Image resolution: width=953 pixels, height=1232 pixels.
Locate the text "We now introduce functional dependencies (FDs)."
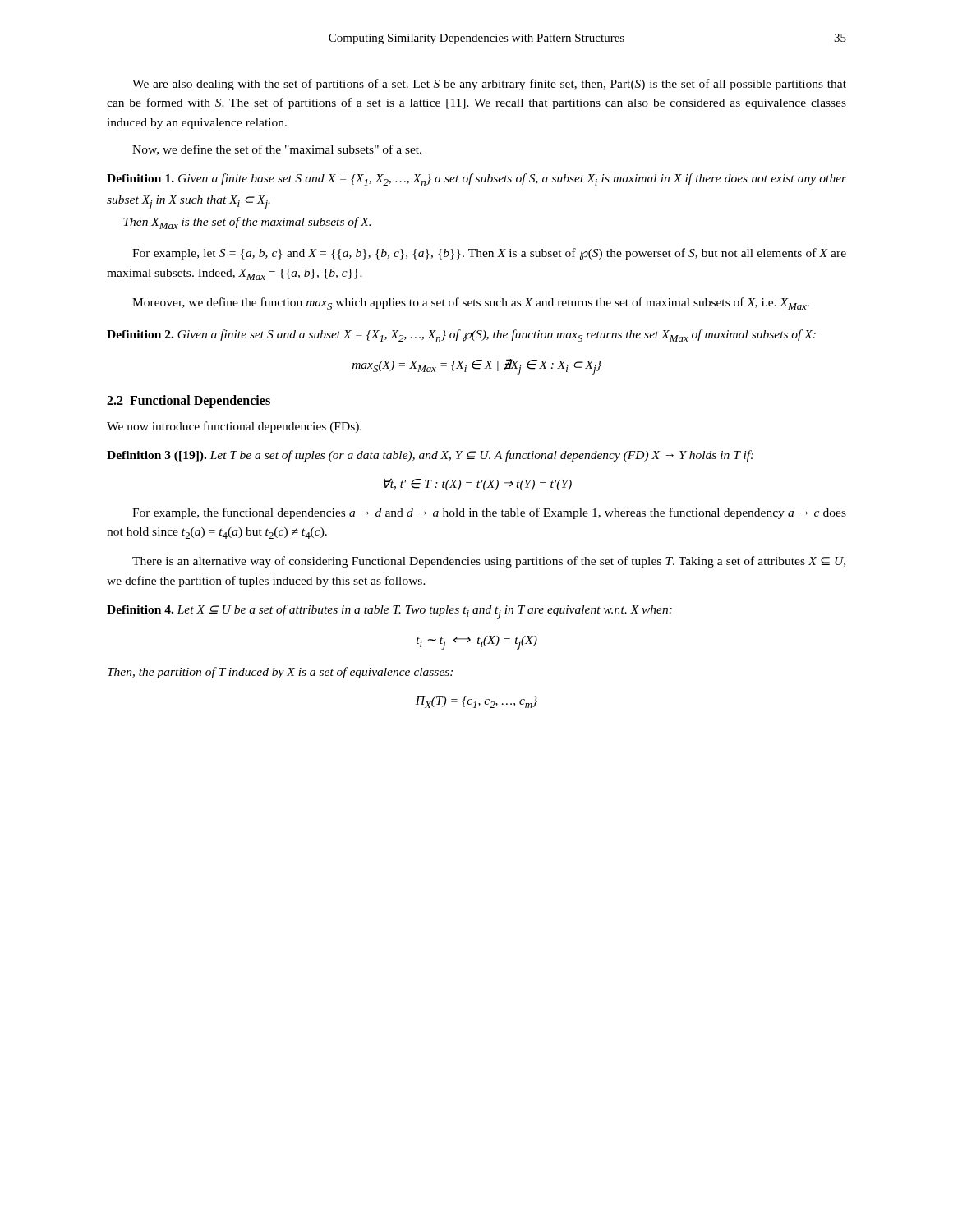[234, 427]
